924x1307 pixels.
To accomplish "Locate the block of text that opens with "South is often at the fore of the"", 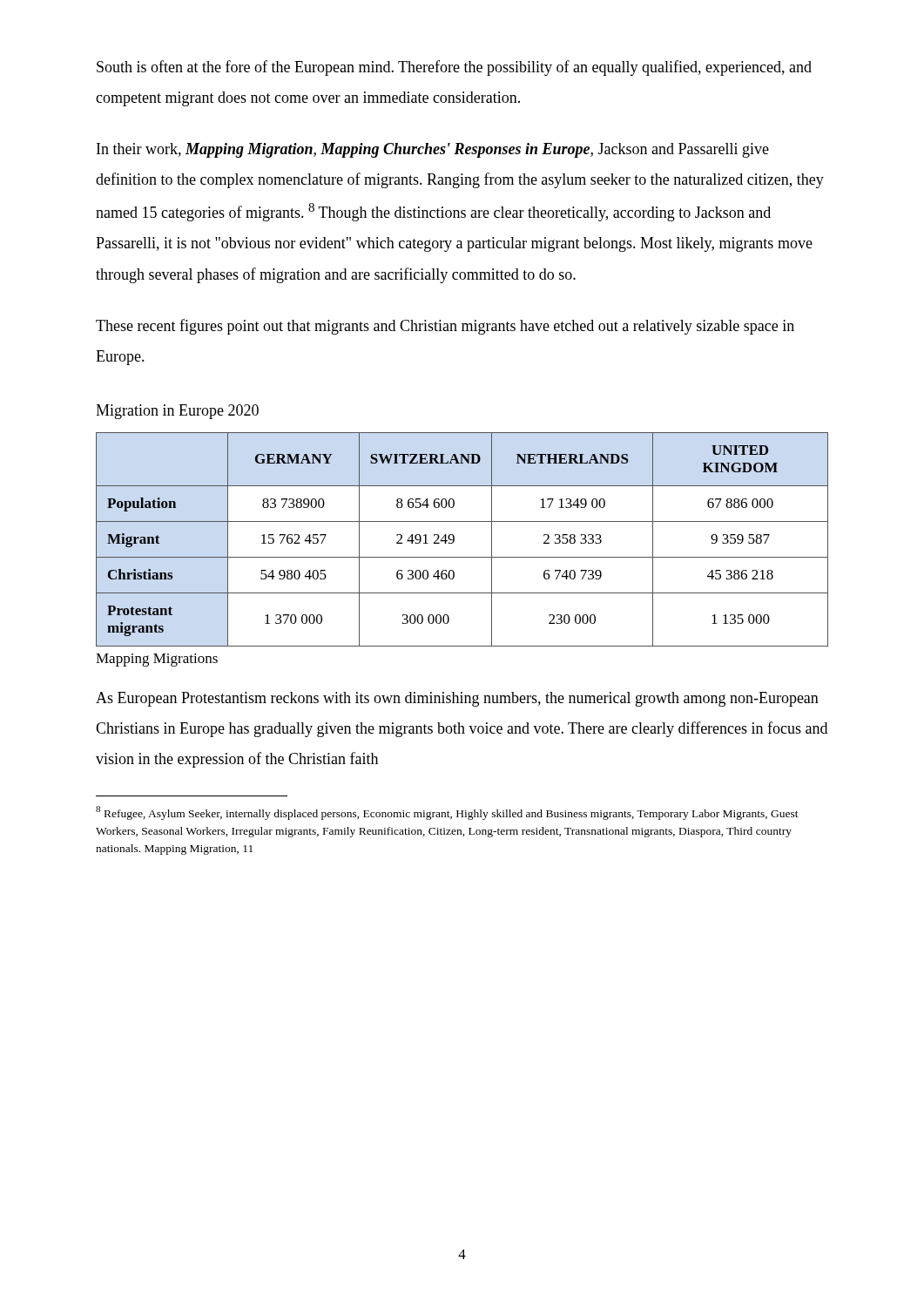I will 454,82.
